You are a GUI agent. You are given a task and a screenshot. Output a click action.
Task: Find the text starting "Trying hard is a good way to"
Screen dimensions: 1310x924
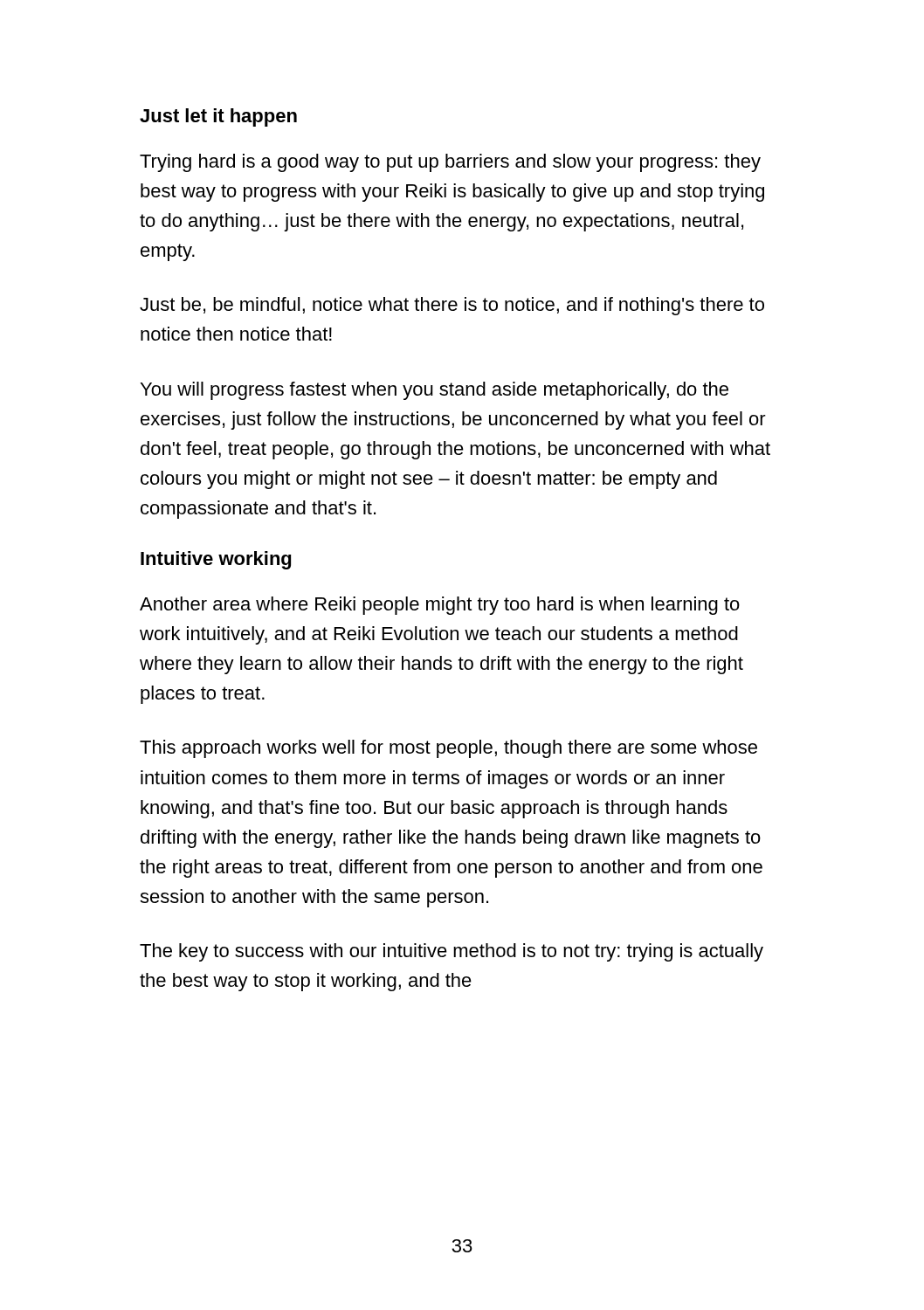coord(453,206)
